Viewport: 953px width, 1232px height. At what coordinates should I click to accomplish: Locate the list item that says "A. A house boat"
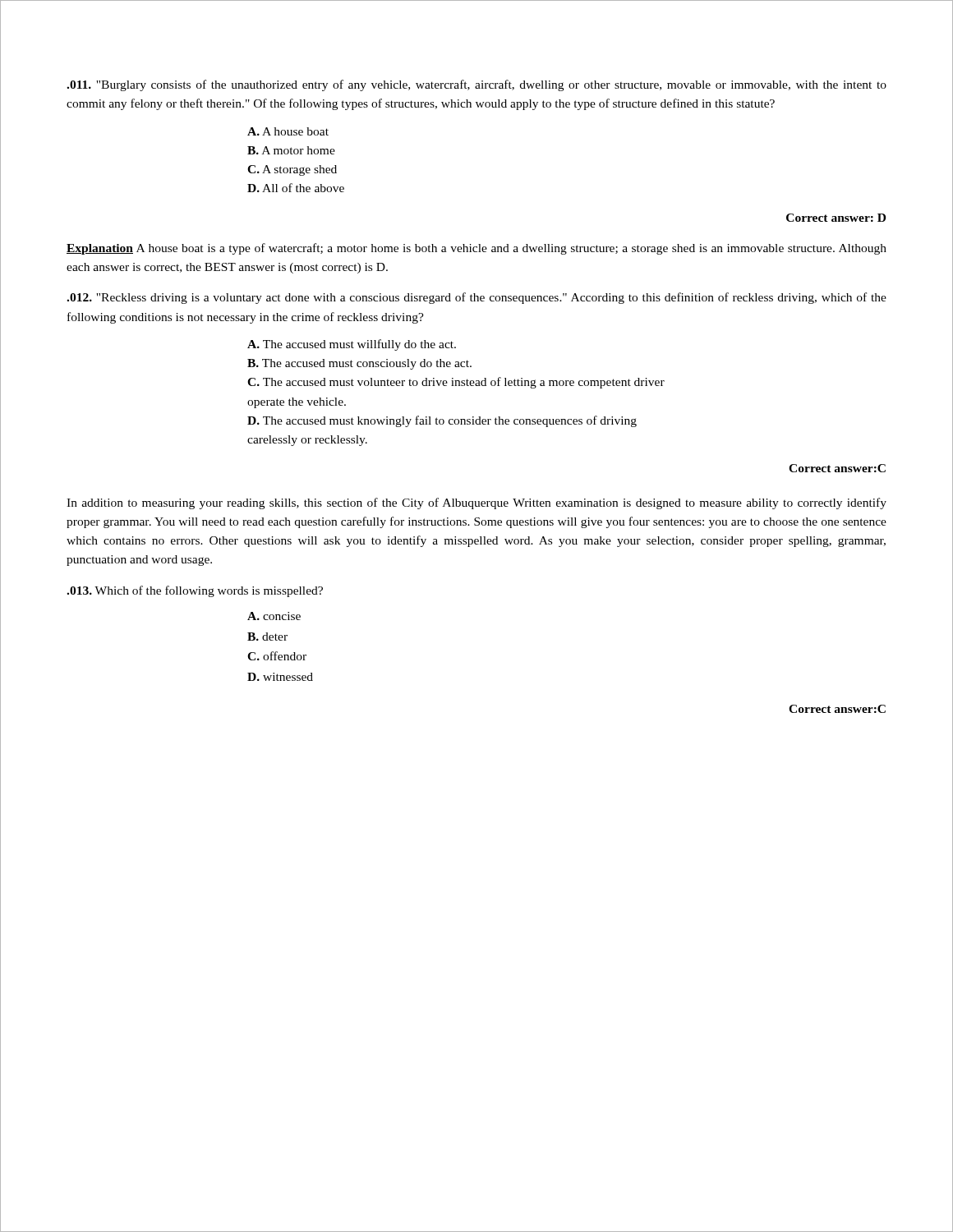[x=288, y=131]
